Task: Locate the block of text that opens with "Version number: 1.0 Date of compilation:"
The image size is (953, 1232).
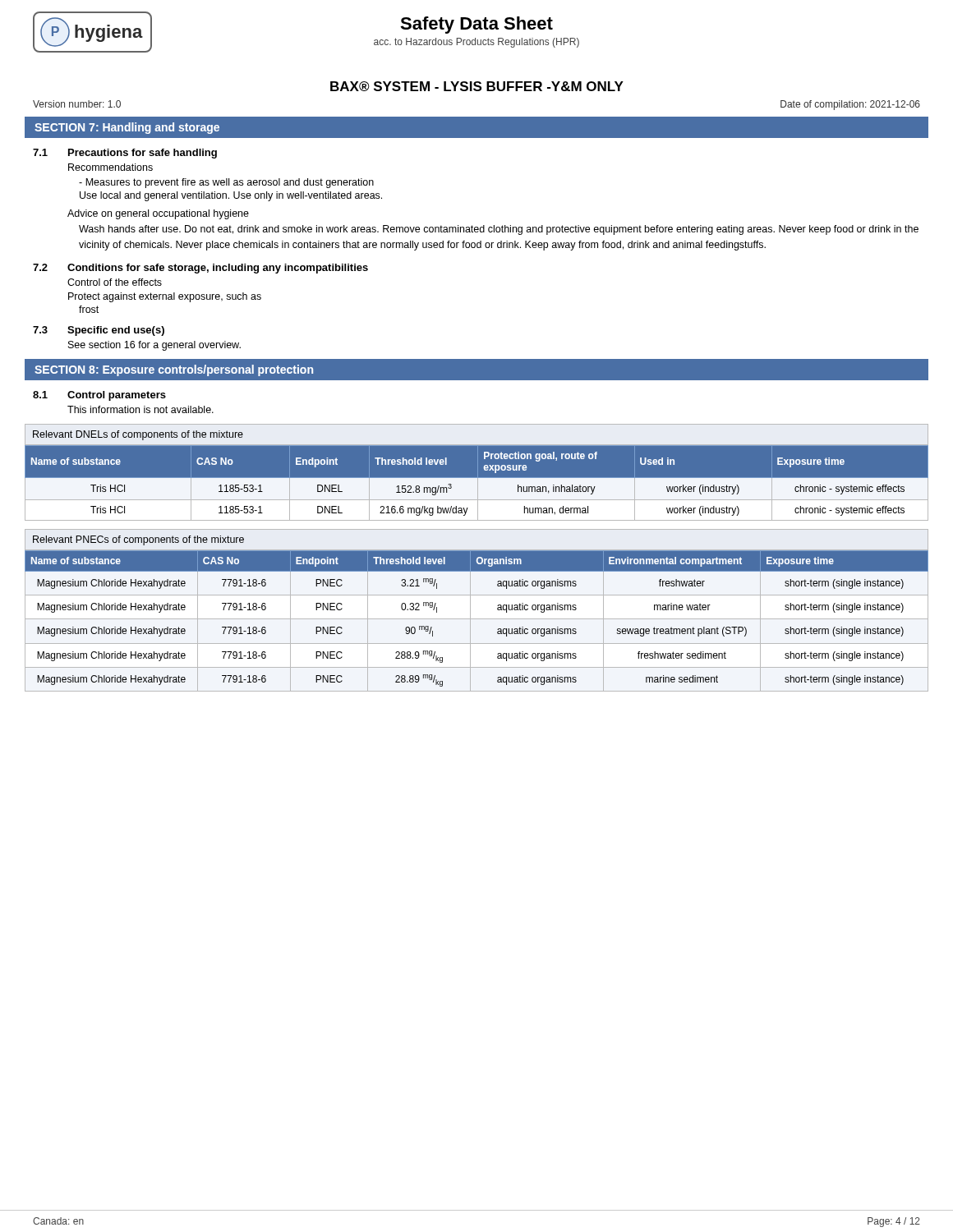Action: point(78,106)
